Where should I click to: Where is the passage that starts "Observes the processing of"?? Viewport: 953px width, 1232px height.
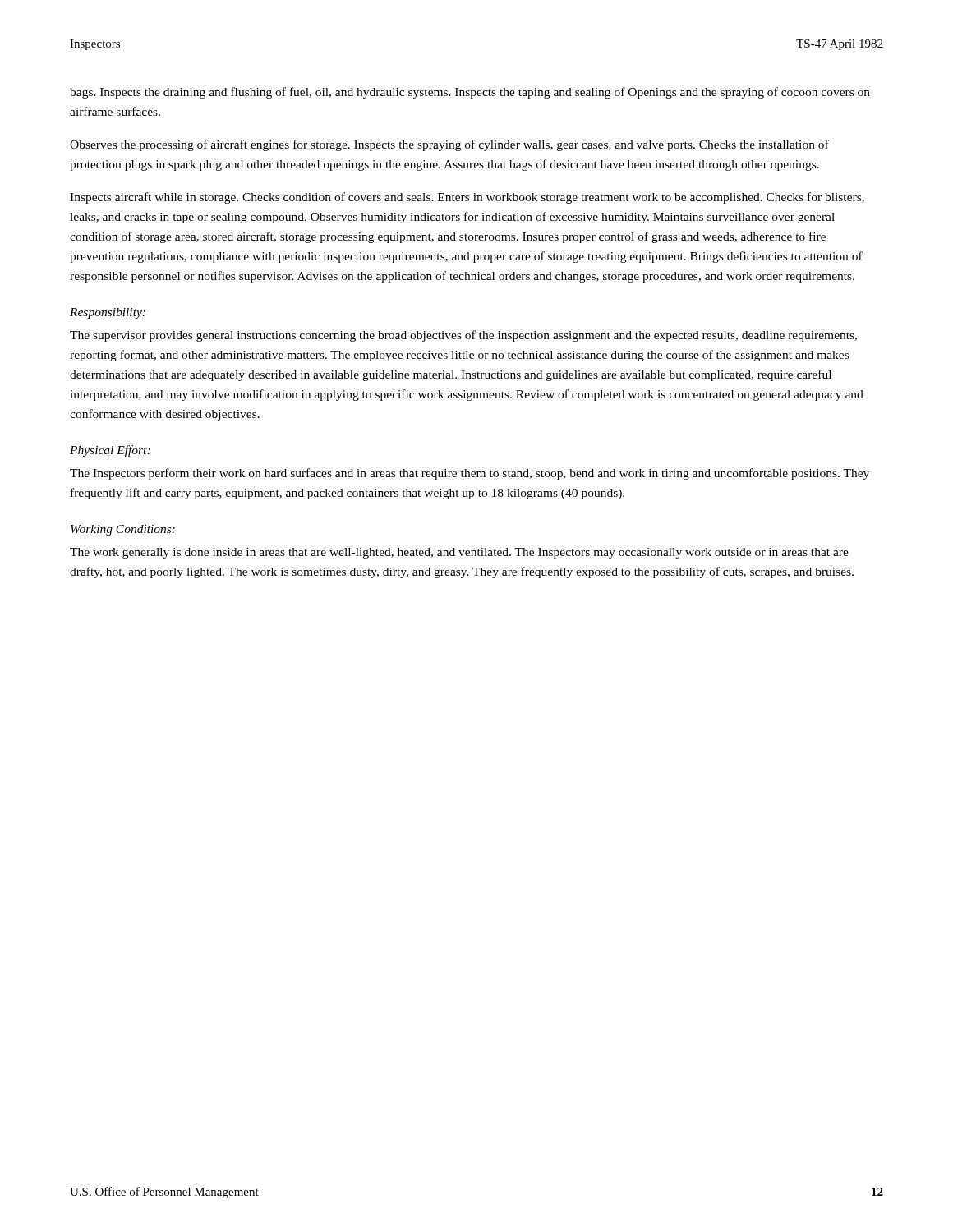(449, 154)
